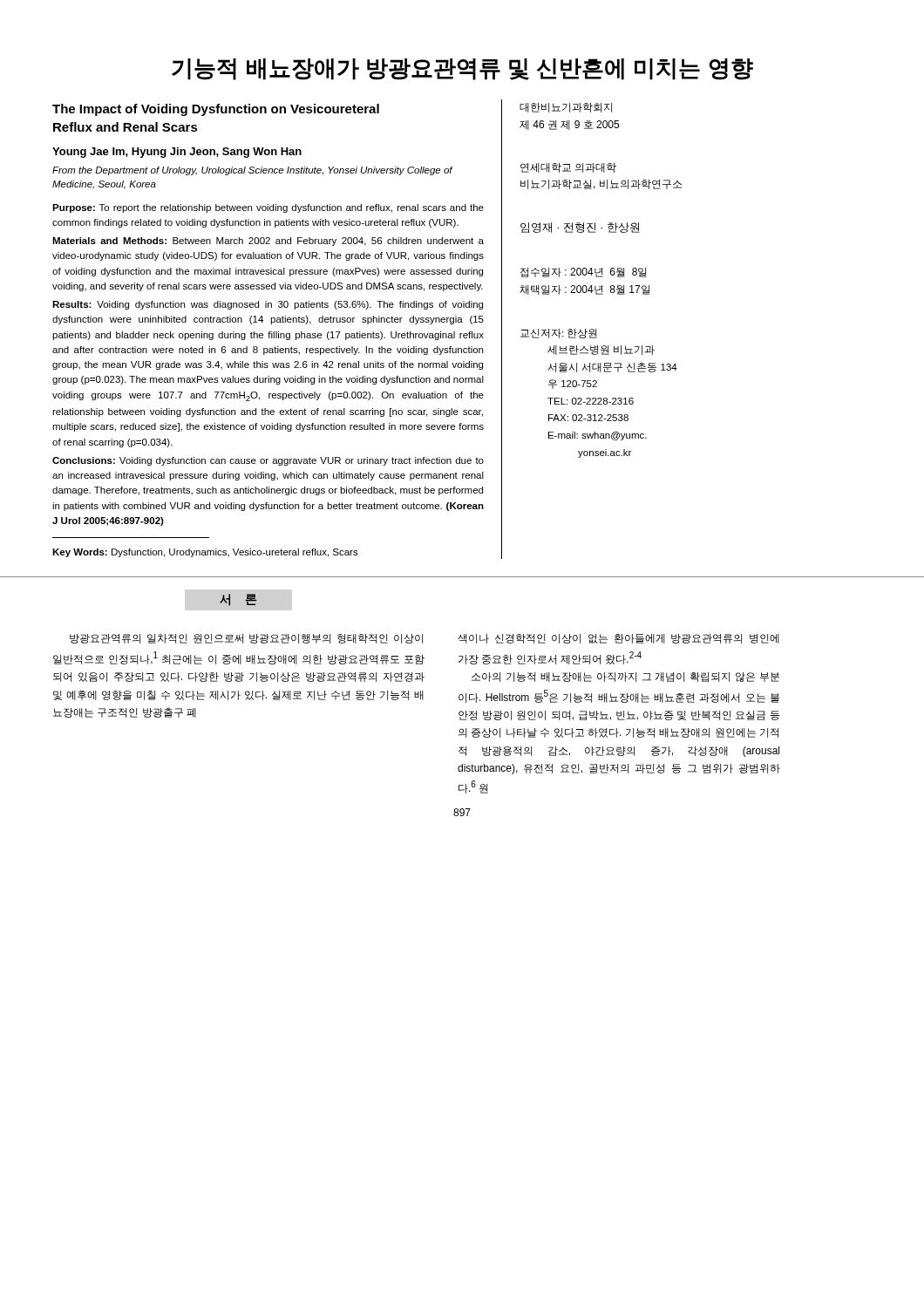
Task: Point to the block beginning "Young Jae Im, Hyung Jin"
Action: 177,152
